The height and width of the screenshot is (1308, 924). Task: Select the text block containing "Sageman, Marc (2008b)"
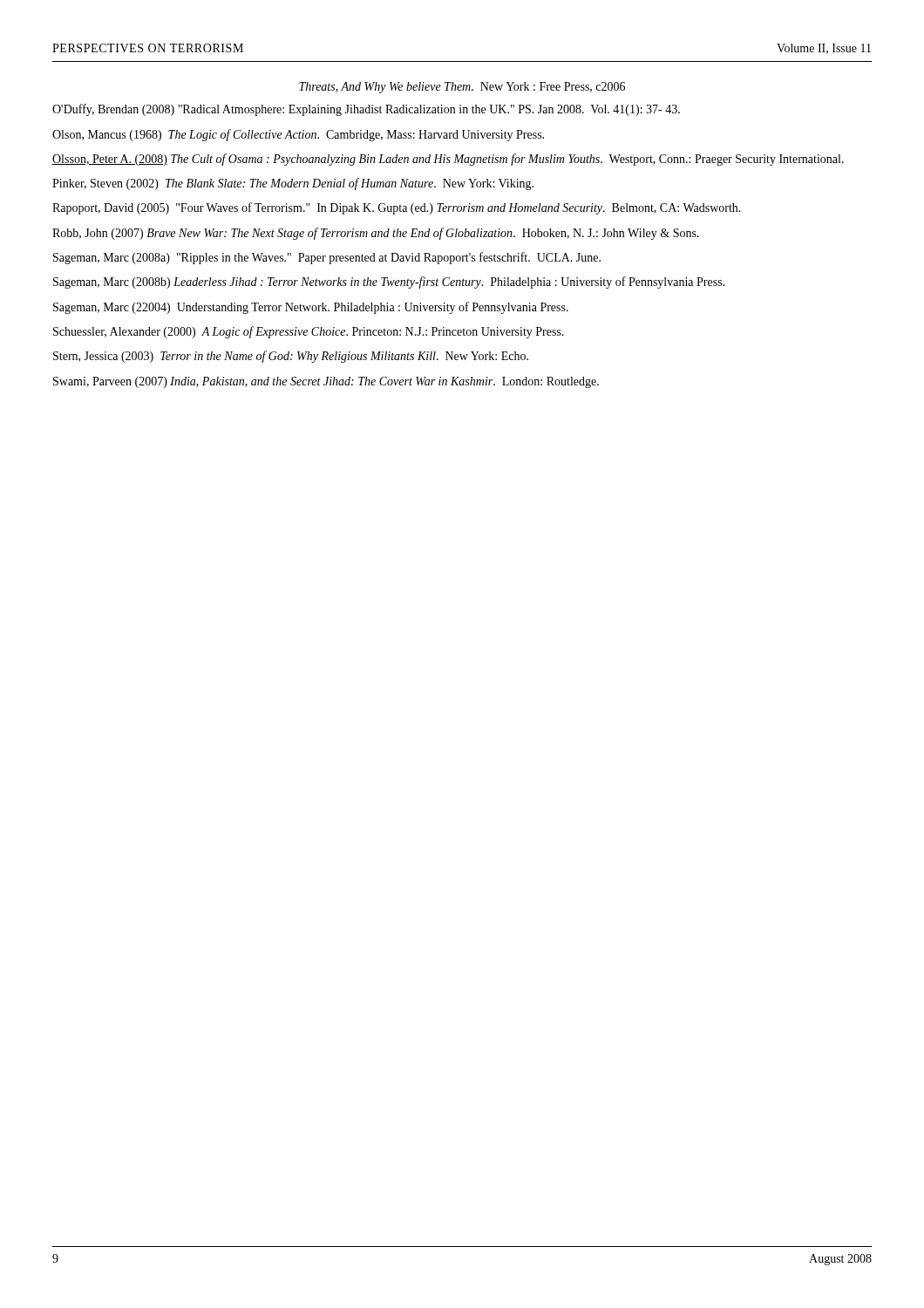click(x=389, y=282)
